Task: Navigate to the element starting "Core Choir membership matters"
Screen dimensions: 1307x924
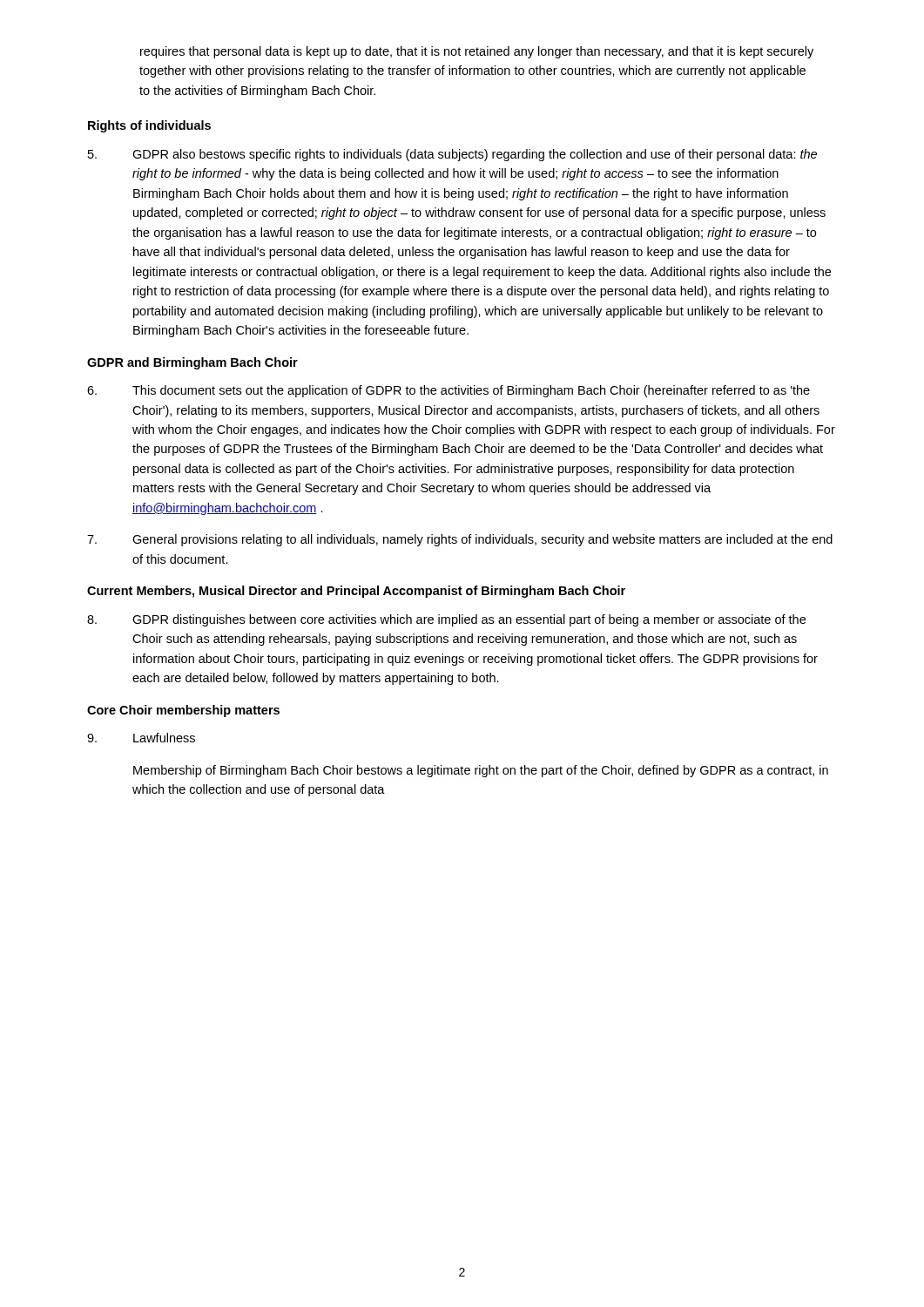Action: click(x=184, y=710)
